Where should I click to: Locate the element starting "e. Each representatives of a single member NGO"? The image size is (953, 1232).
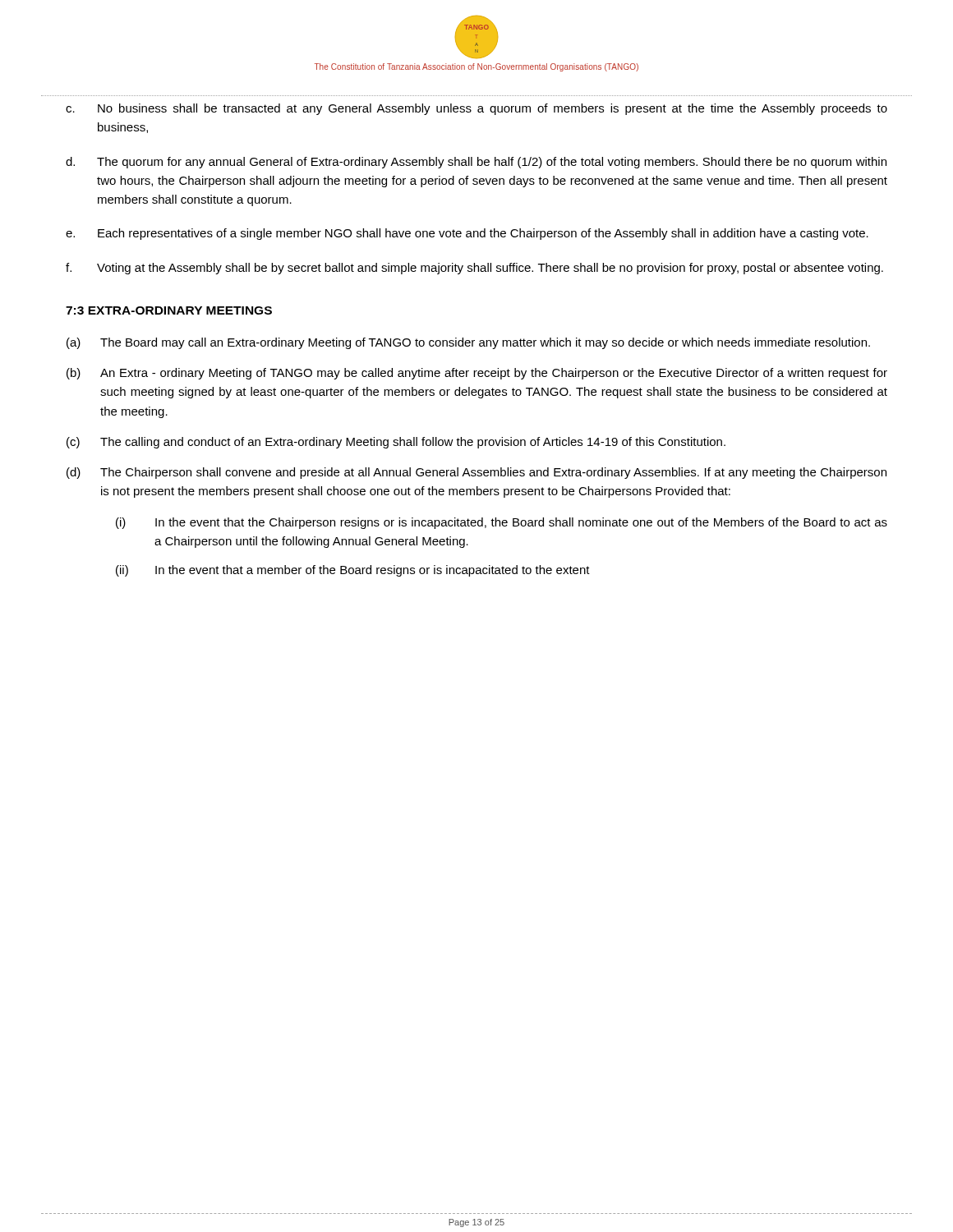476,233
